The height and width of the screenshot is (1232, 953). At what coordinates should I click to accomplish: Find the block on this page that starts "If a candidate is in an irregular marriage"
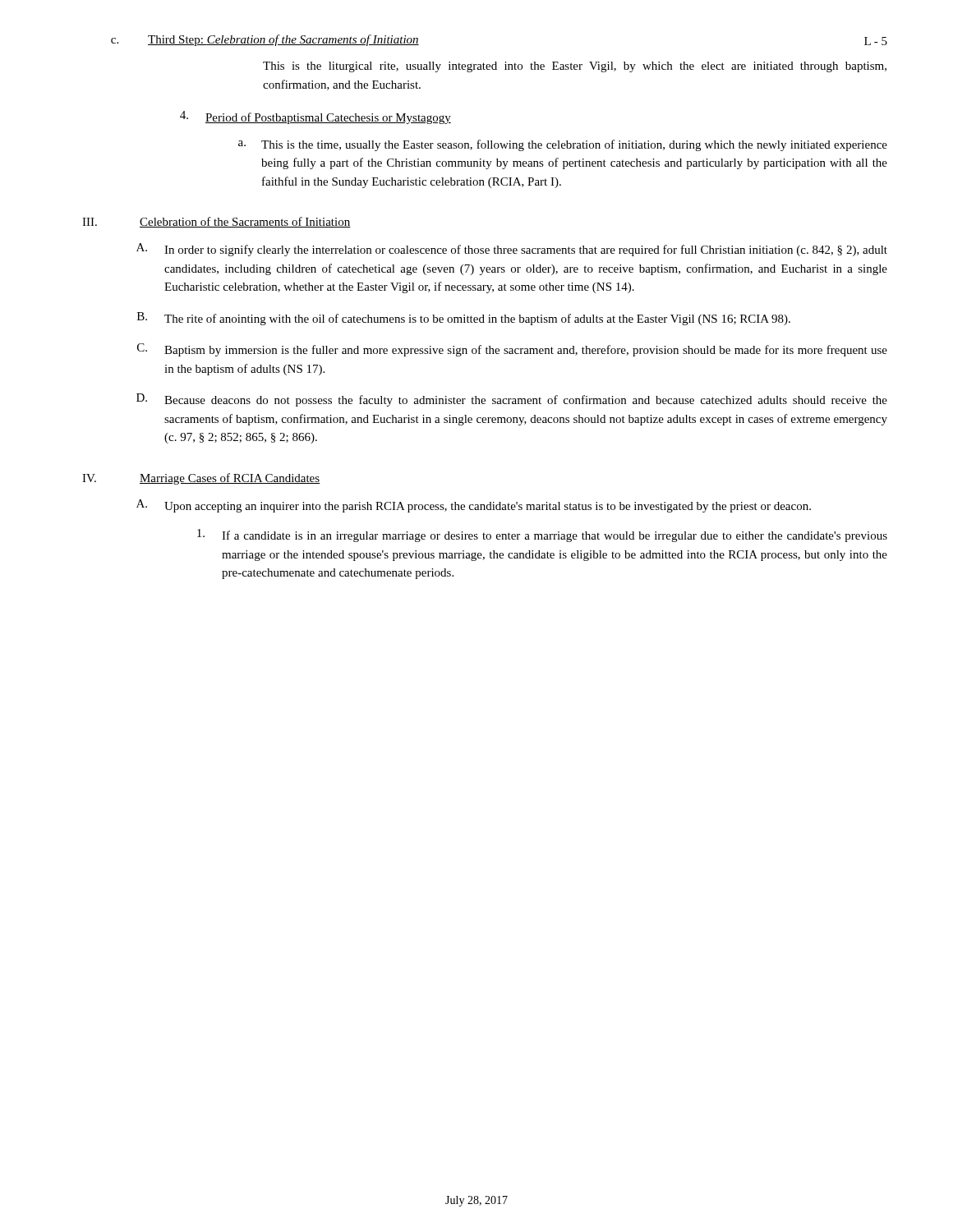pos(518,554)
